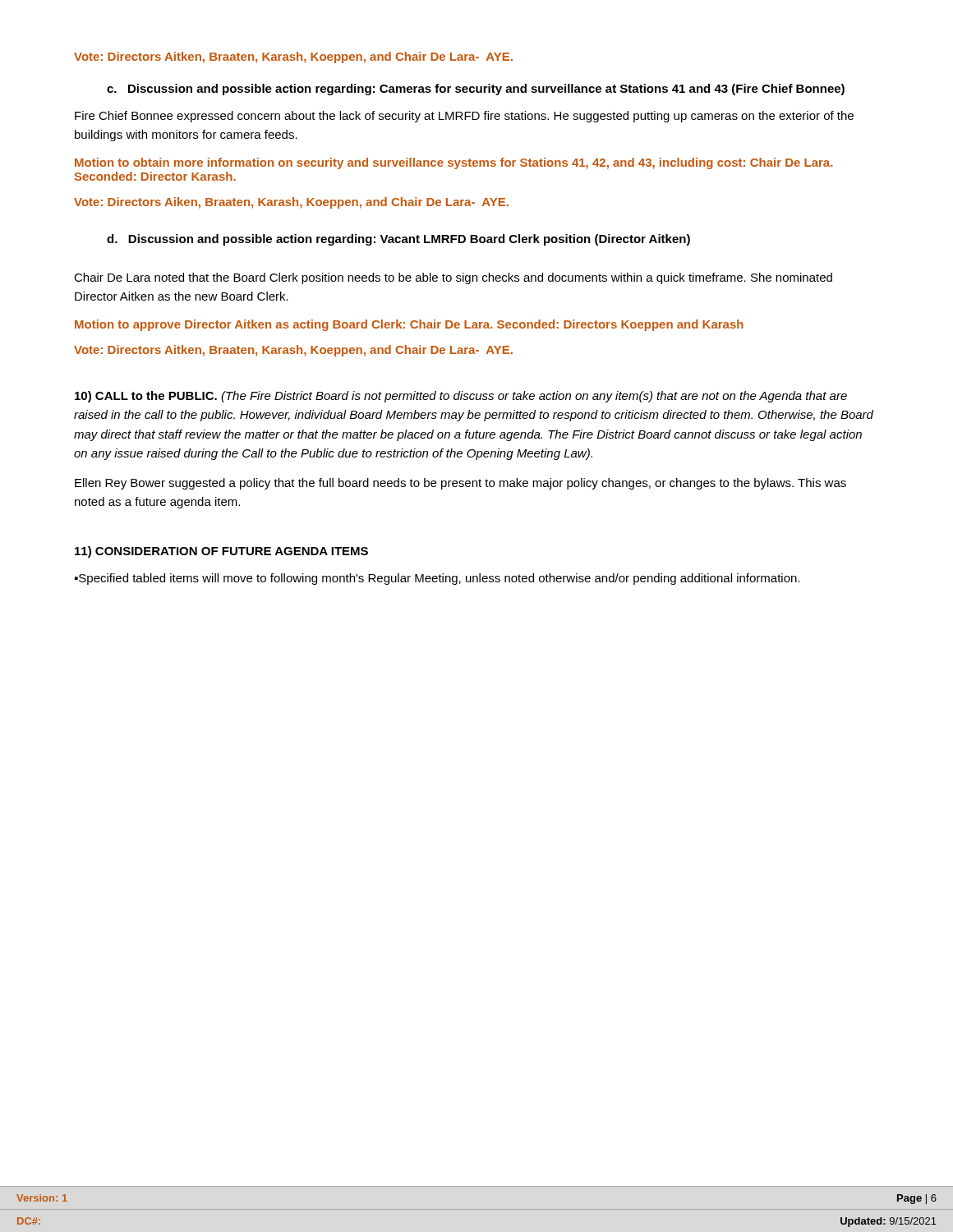Viewport: 953px width, 1232px height.
Task: Locate the block starting "Motion to obtain more"
Action: click(x=454, y=169)
